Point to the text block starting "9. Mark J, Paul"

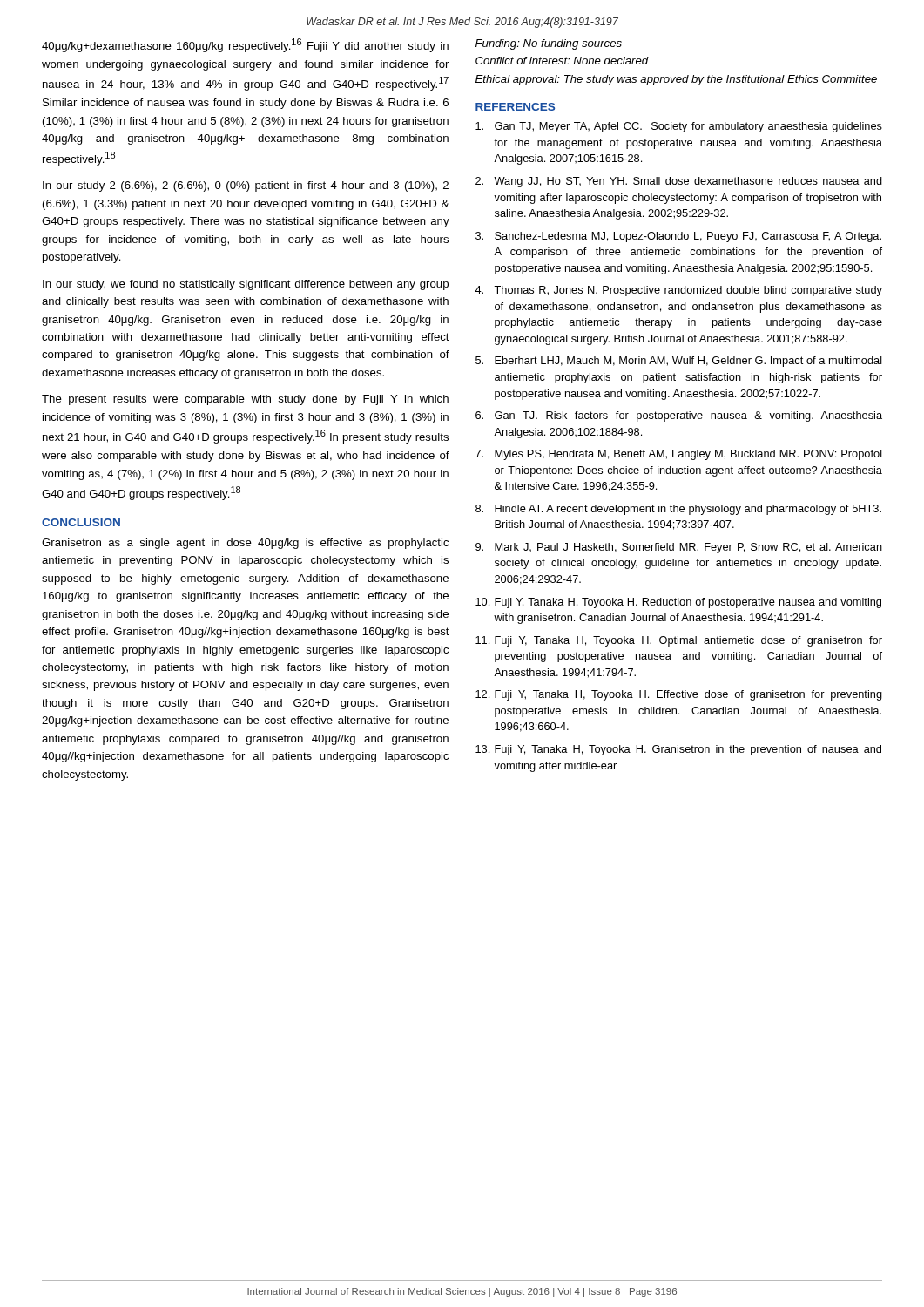[x=679, y=564]
